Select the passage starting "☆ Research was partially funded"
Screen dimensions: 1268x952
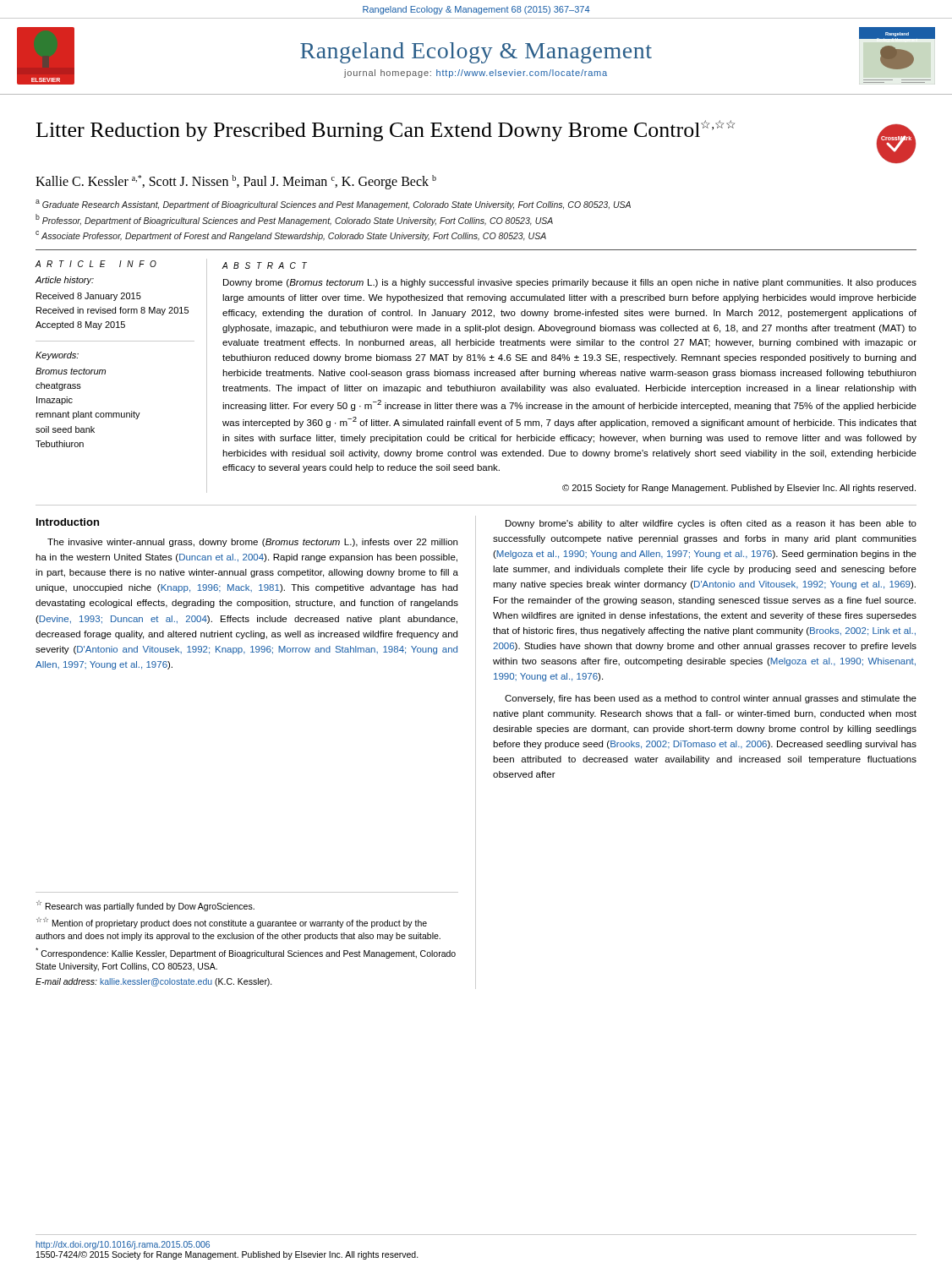tap(247, 943)
